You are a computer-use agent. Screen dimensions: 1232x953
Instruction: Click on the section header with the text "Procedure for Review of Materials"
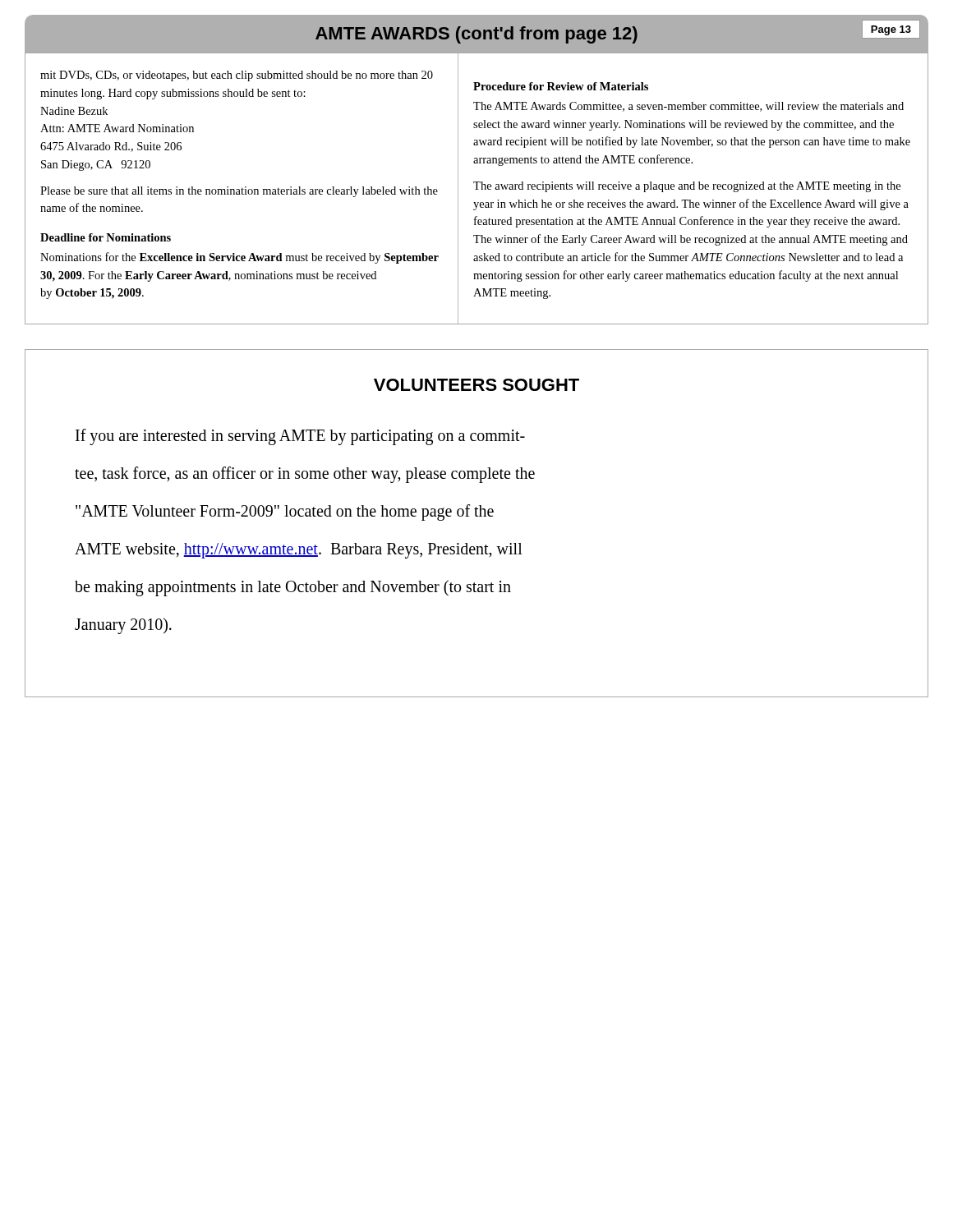click(x=561, y=86)
